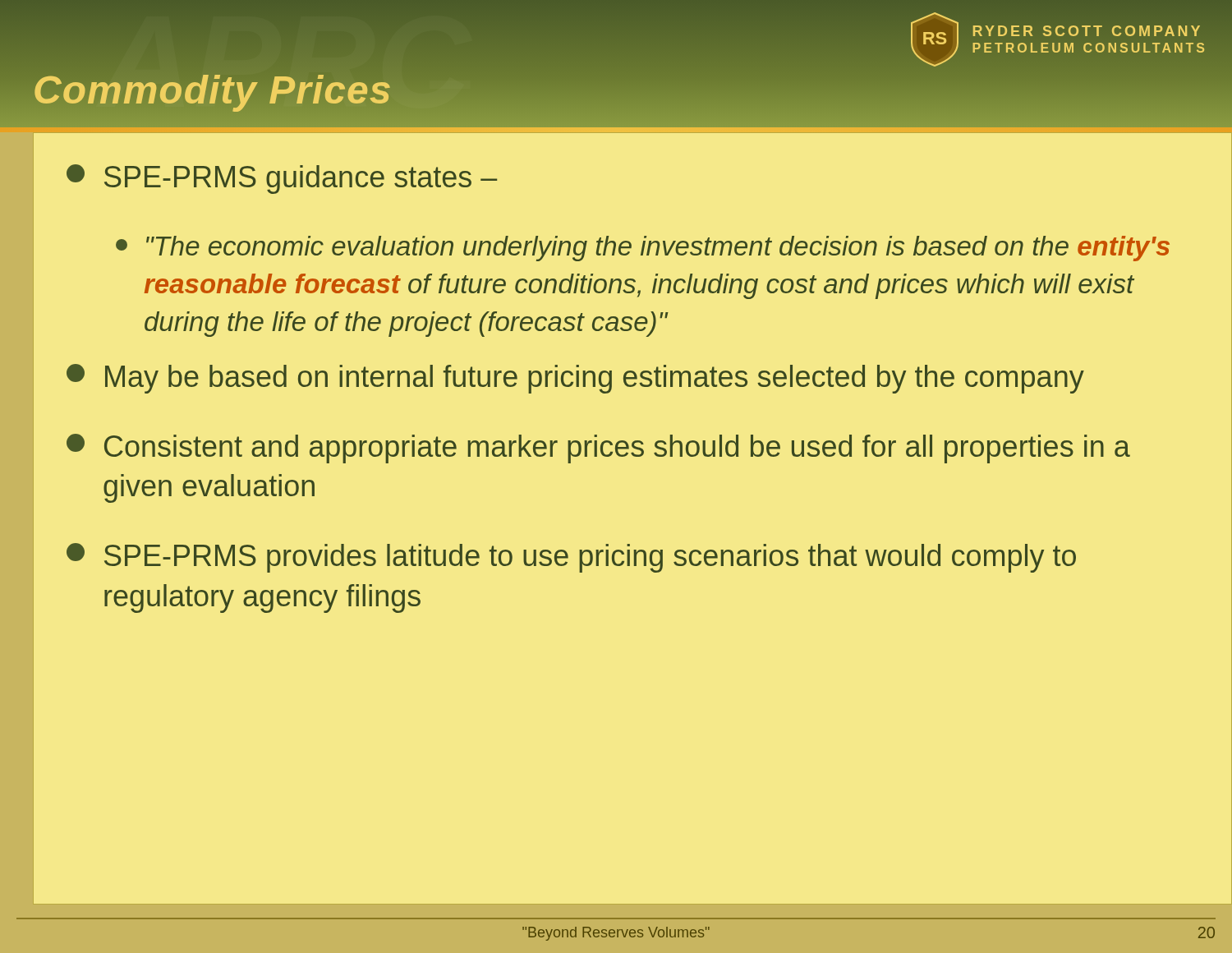Navigate to the region starting "SPE-PRMS provides latitude to use"
The image size is (1232, 953).
click(632, 576)
